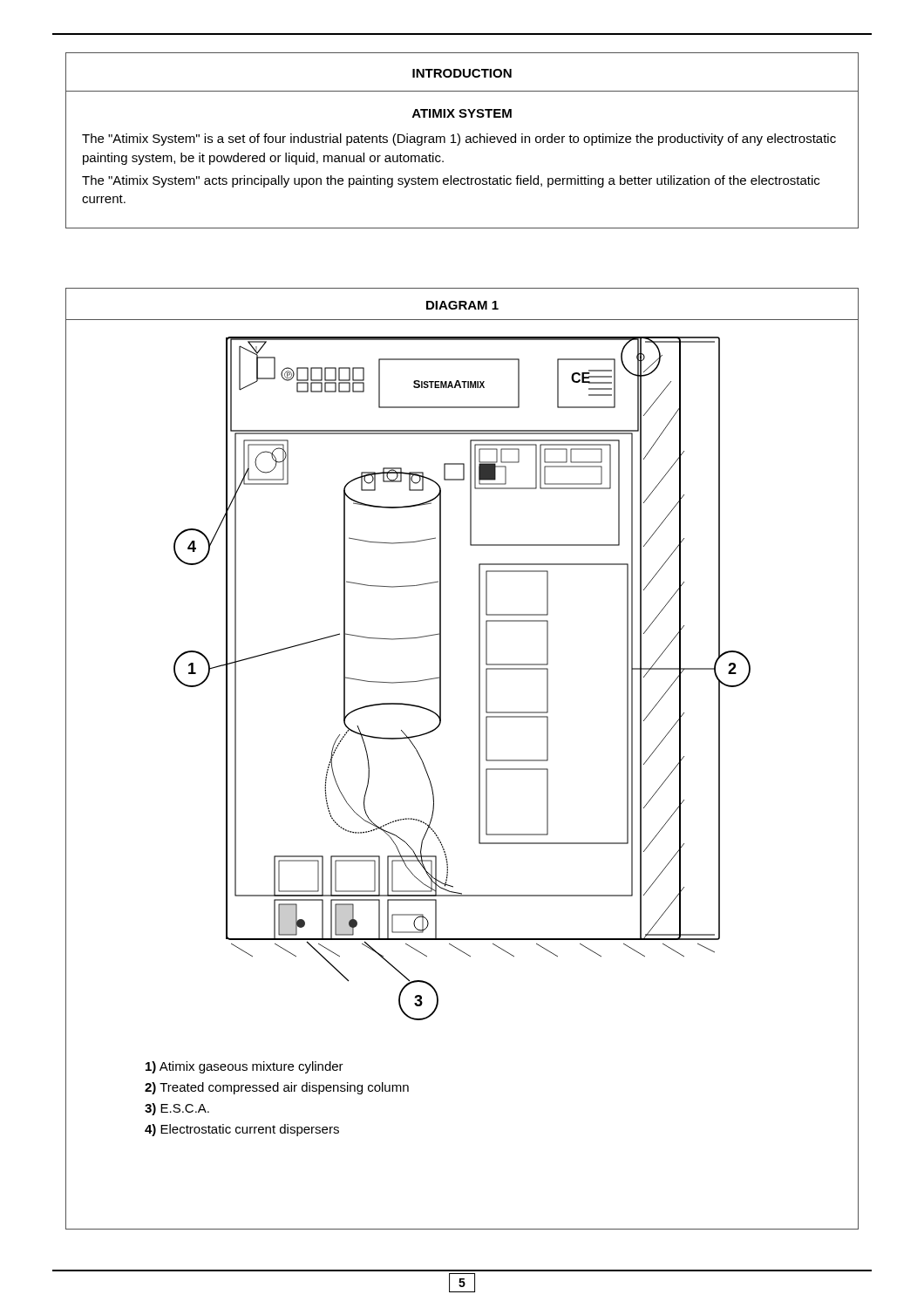Screen dimensions: 1308x924
Task: Point to the element starting "1) Atimix gaseous"
Action: tap(245, 1067)
